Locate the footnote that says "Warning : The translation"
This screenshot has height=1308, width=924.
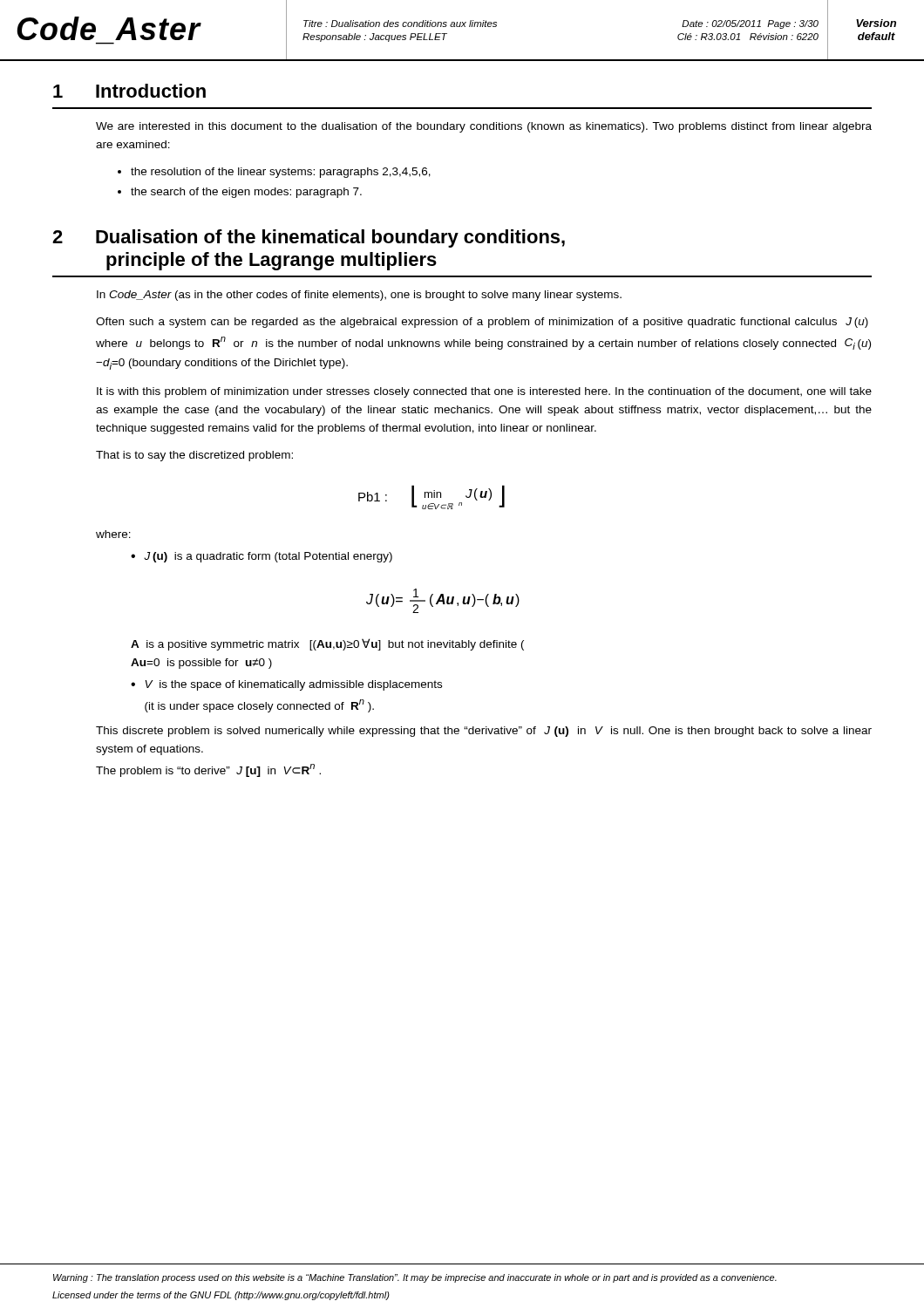point(415,1278)
